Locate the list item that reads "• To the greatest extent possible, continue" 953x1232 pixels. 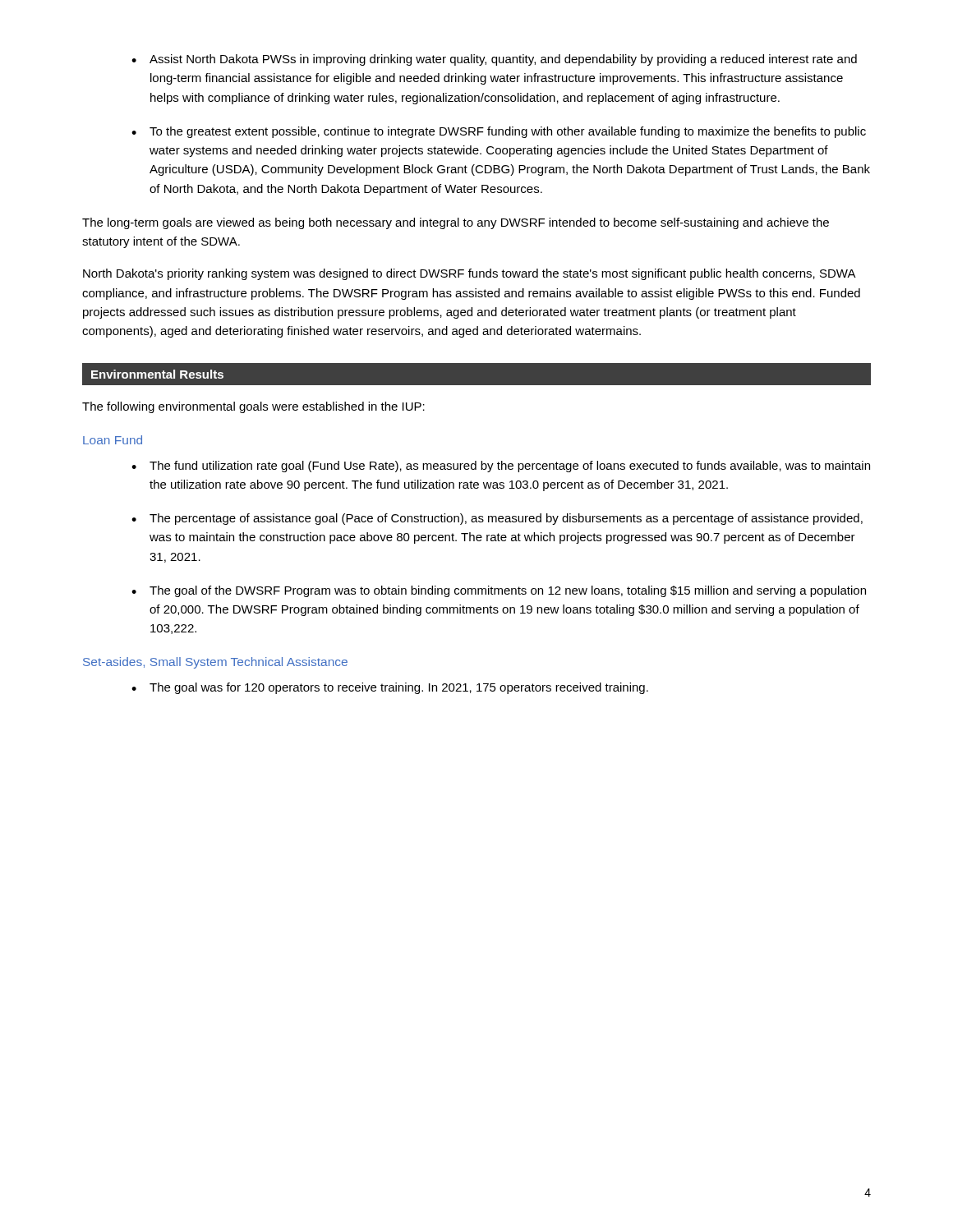pos(501,160)
